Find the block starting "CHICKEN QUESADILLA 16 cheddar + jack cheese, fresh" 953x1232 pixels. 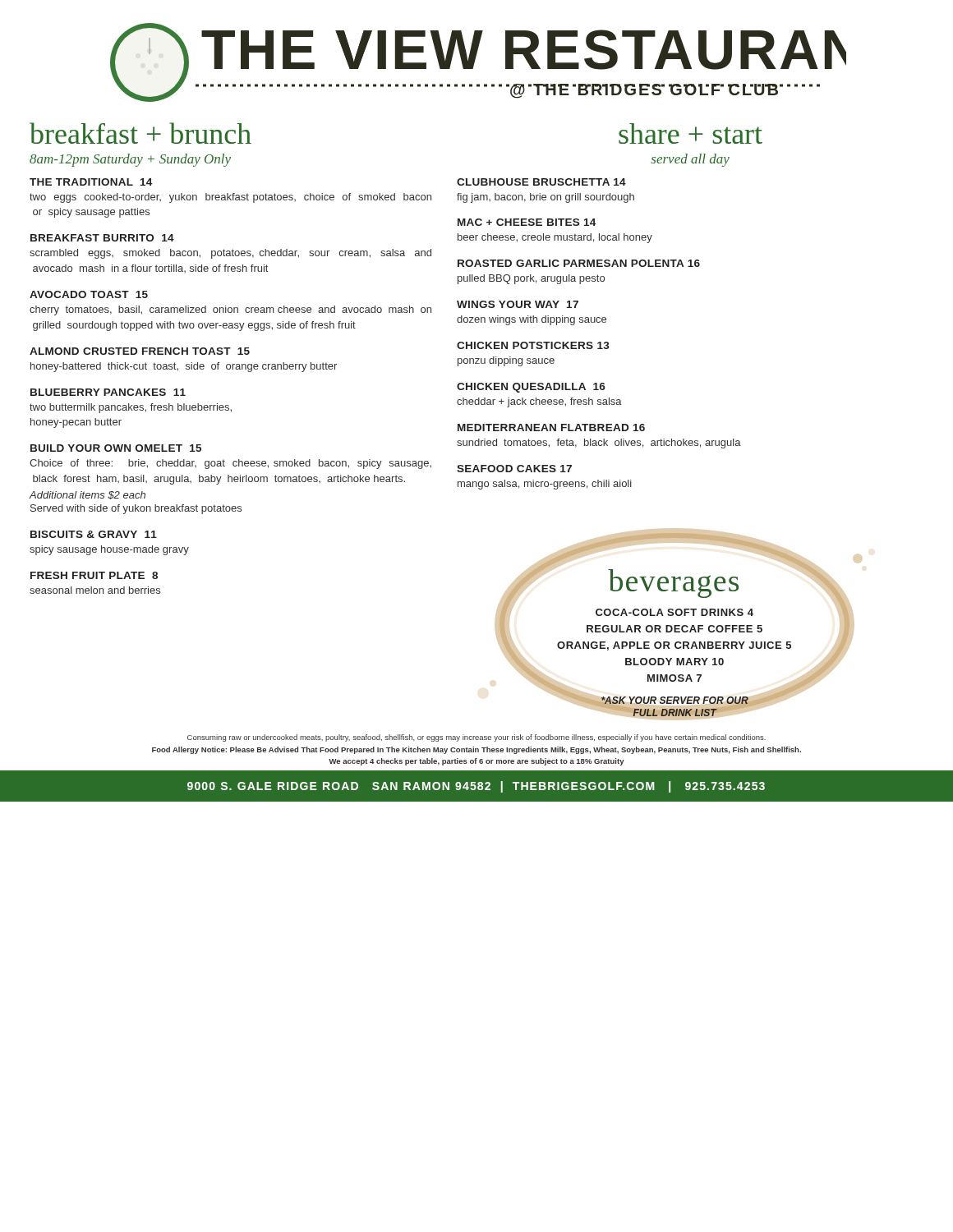point(531,388)
